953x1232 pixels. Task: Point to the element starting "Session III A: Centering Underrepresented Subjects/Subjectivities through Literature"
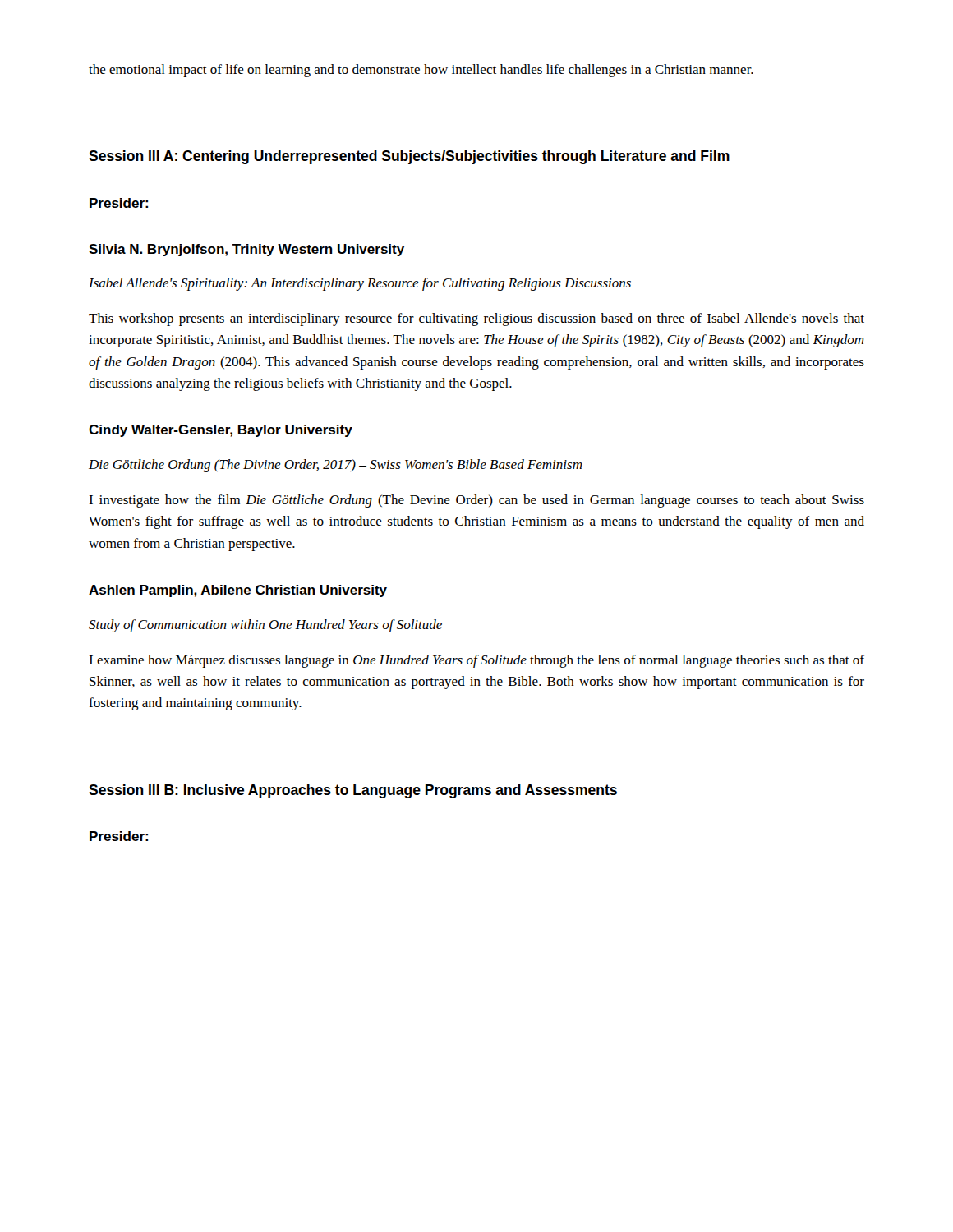(x=409, y=156)
